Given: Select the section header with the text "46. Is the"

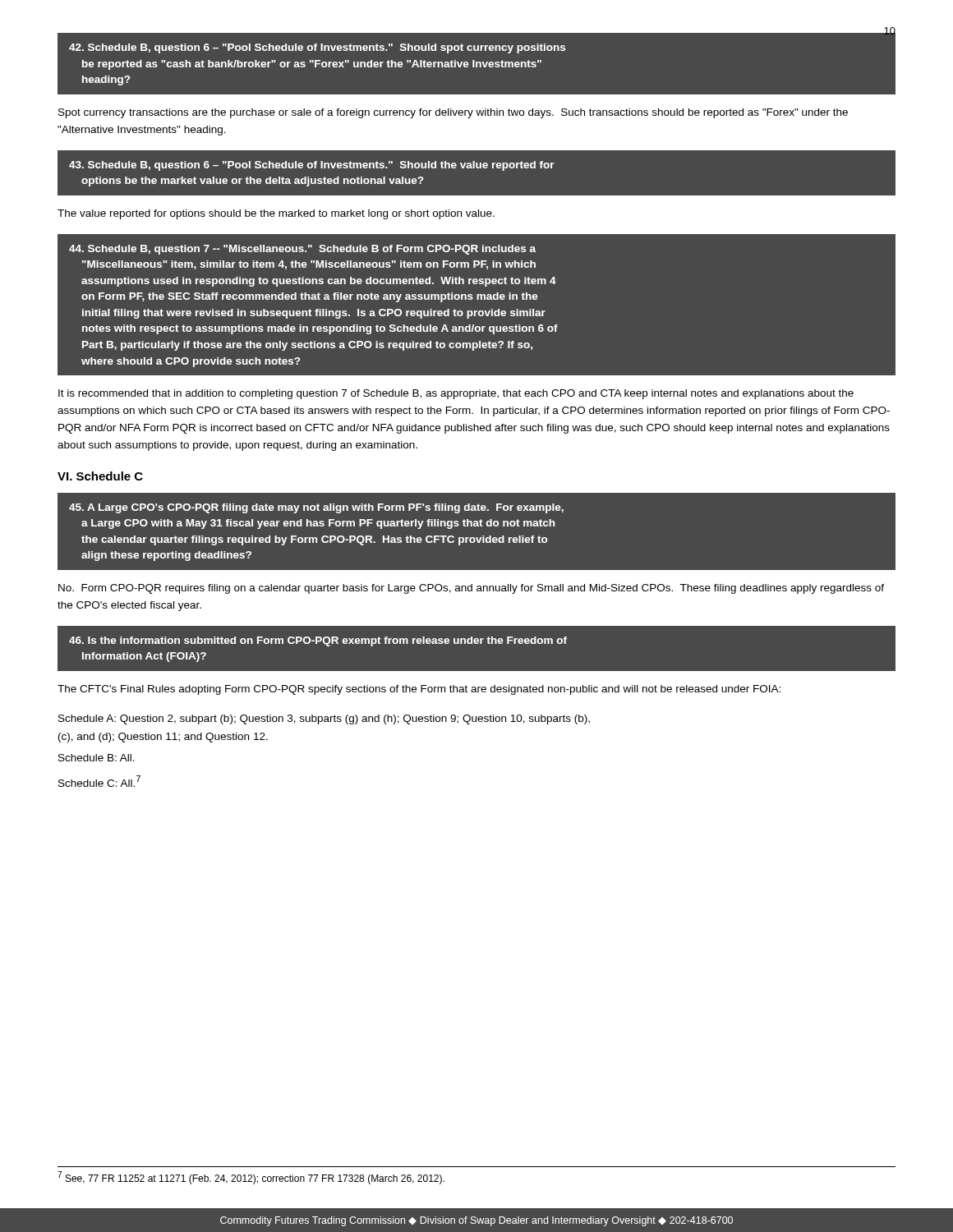Looking at the screenshot, I should pos(318,648).
